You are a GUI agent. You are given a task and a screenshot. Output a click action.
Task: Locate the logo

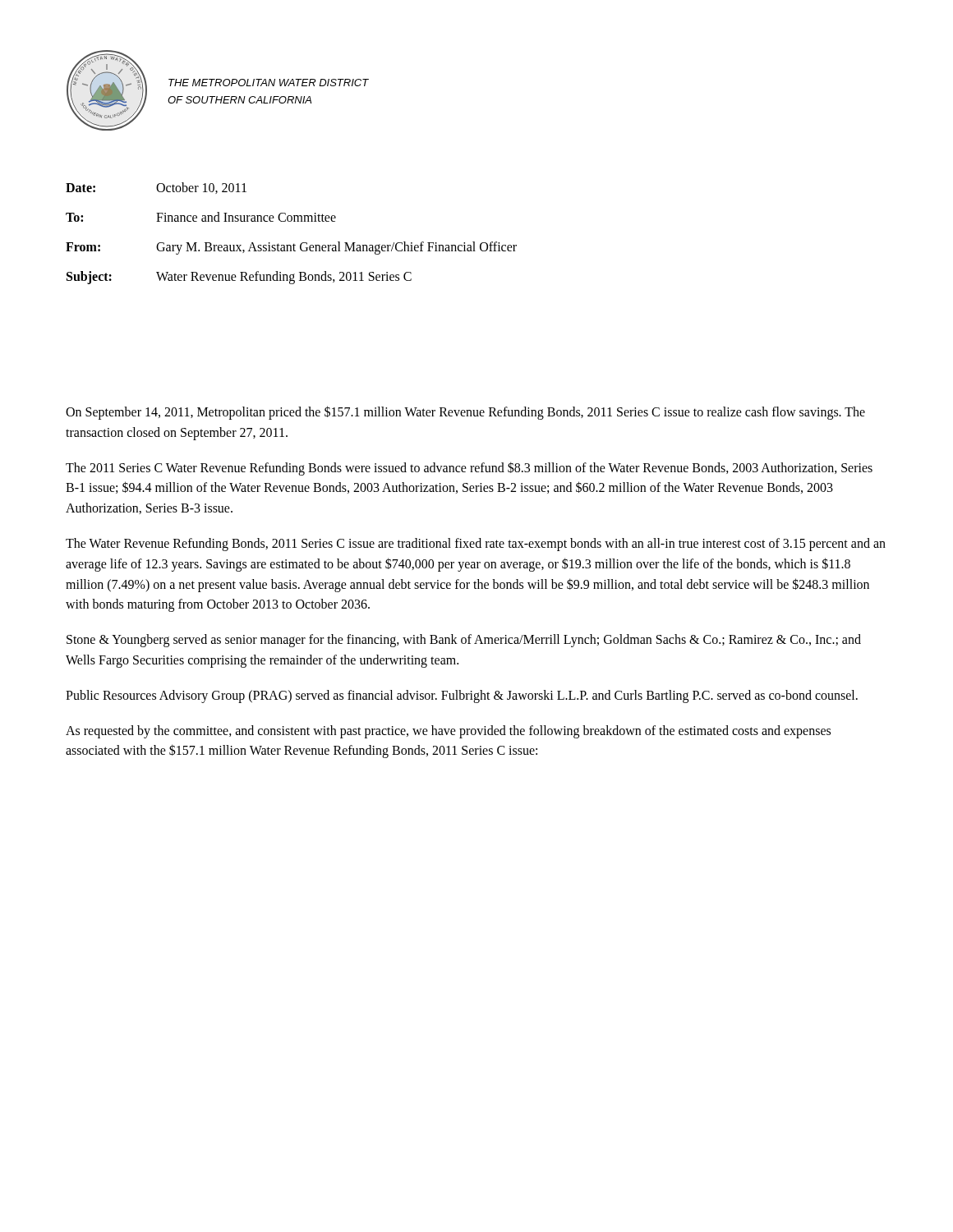(x=117, y=92)
